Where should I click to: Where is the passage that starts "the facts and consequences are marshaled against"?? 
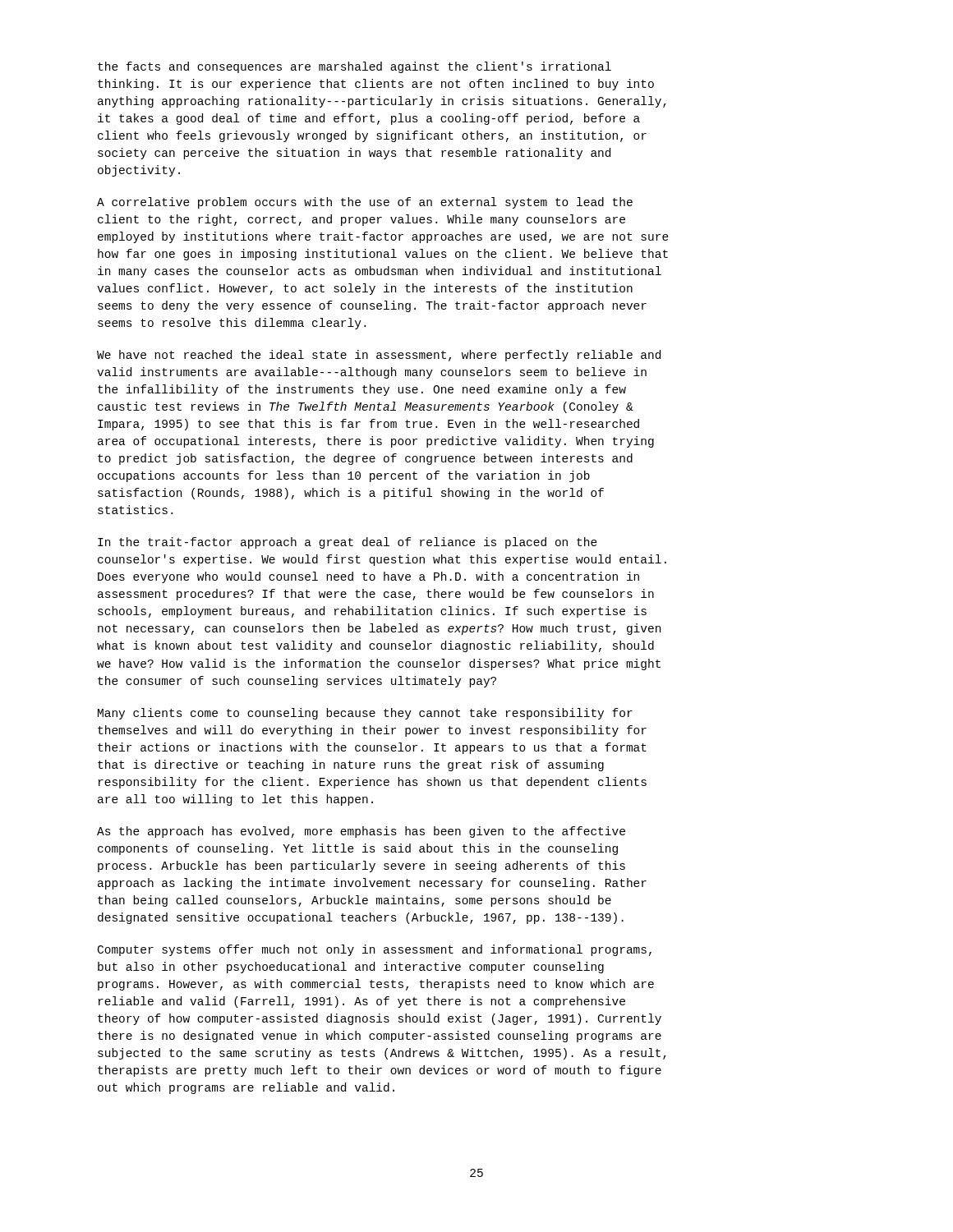[383, 119]
